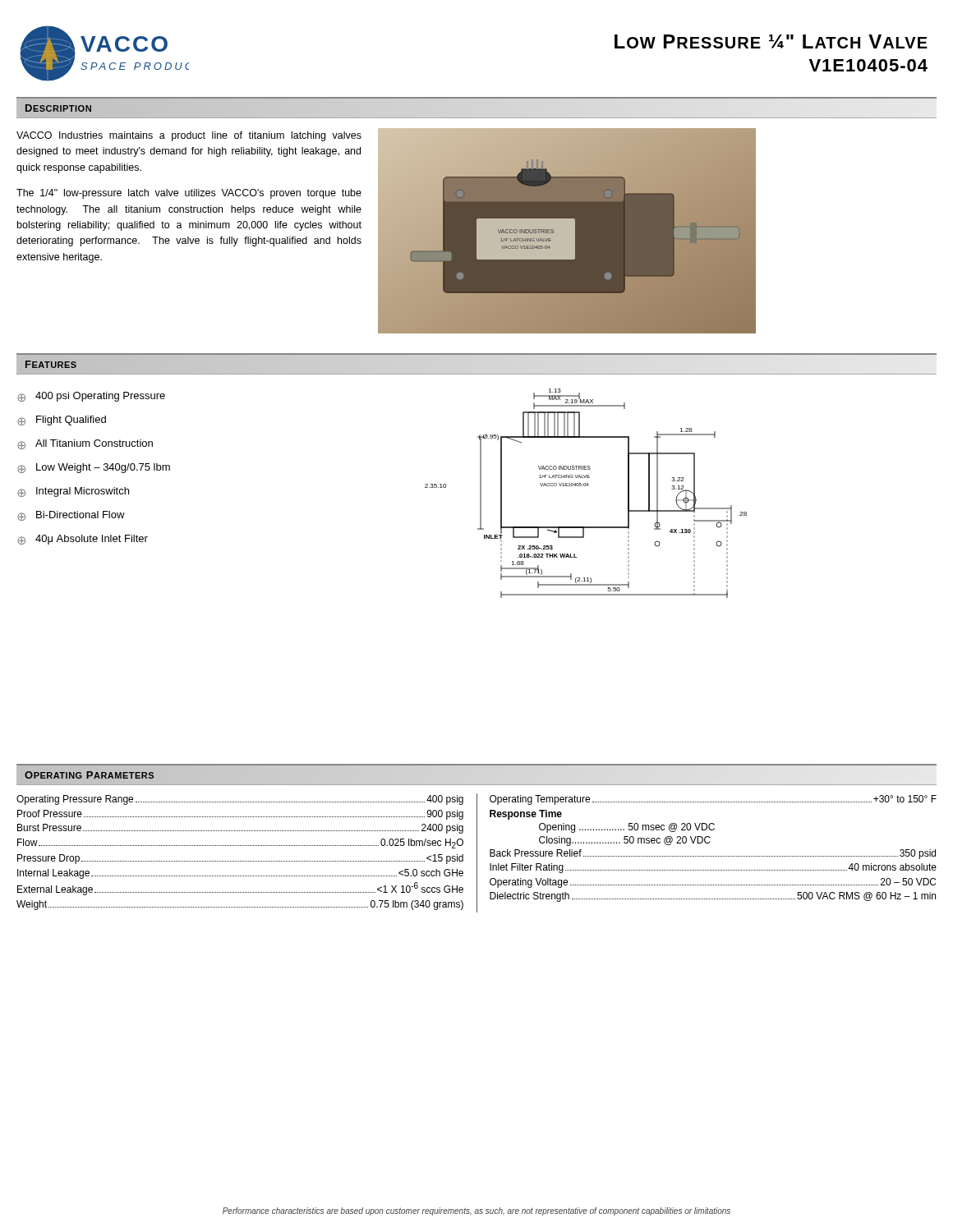The width and height of the screenshot is (953, 1232).
Task: Locate the list item containing "⊕Flight Qualified"
Action: (61, 421)
